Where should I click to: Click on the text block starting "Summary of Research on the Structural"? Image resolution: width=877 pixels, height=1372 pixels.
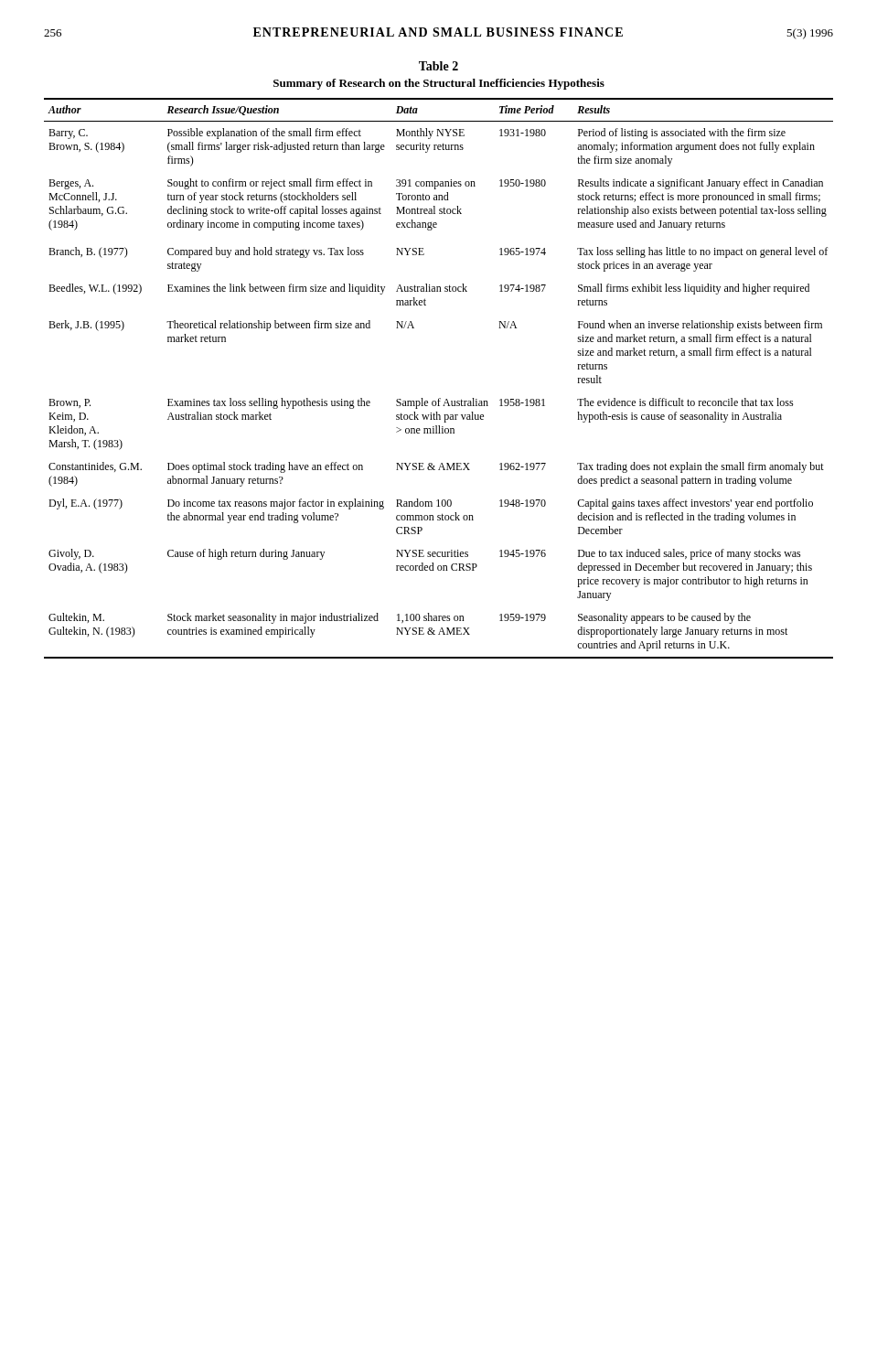(x=438, y=83)
